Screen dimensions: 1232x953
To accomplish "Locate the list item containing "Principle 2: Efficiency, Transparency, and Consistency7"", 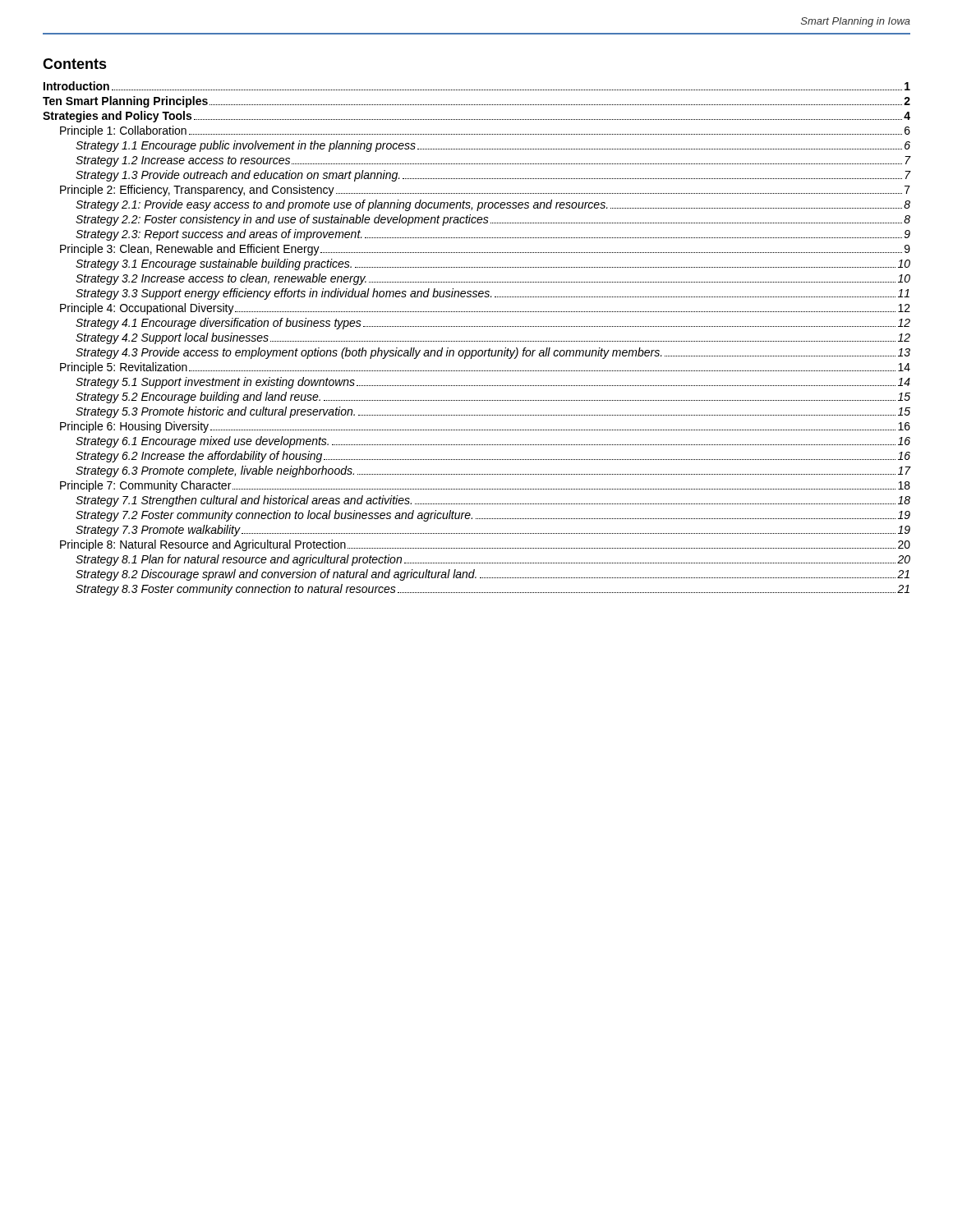I will coord(485,190).
